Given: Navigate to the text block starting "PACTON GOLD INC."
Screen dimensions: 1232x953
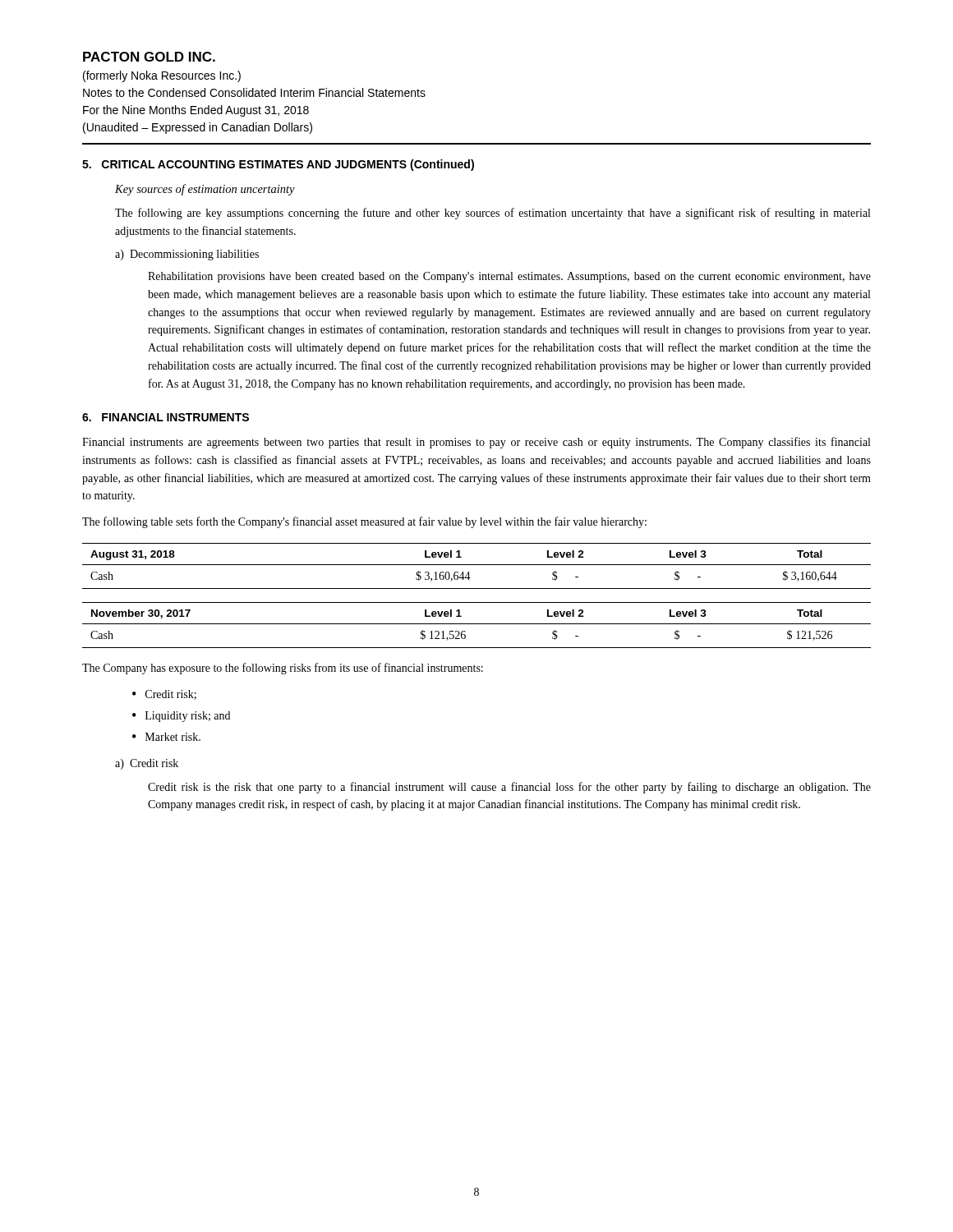Looking at the screenshot, I should click(149, 57).
